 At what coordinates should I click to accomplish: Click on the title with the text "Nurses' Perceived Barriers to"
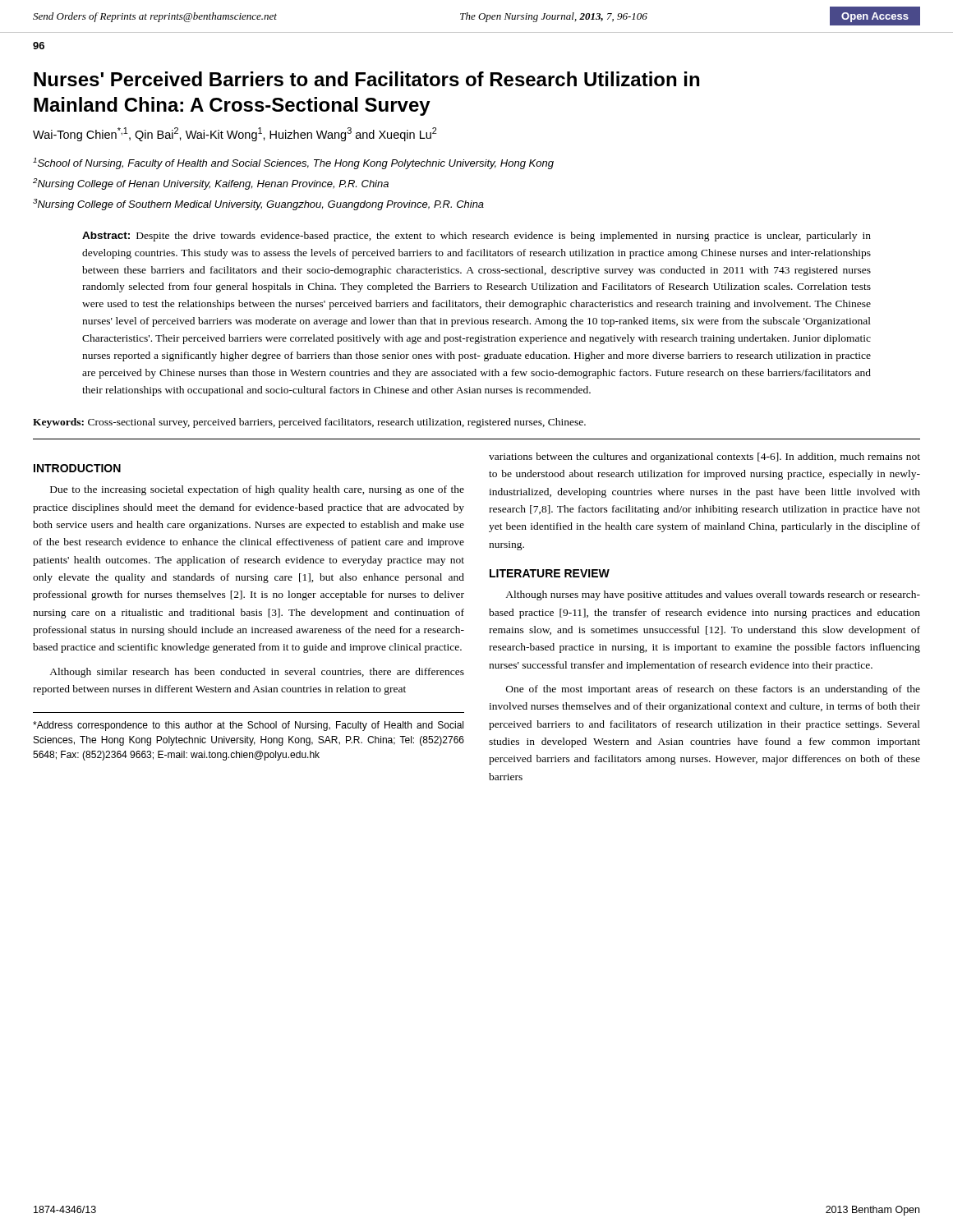click(x=367, y=92)
